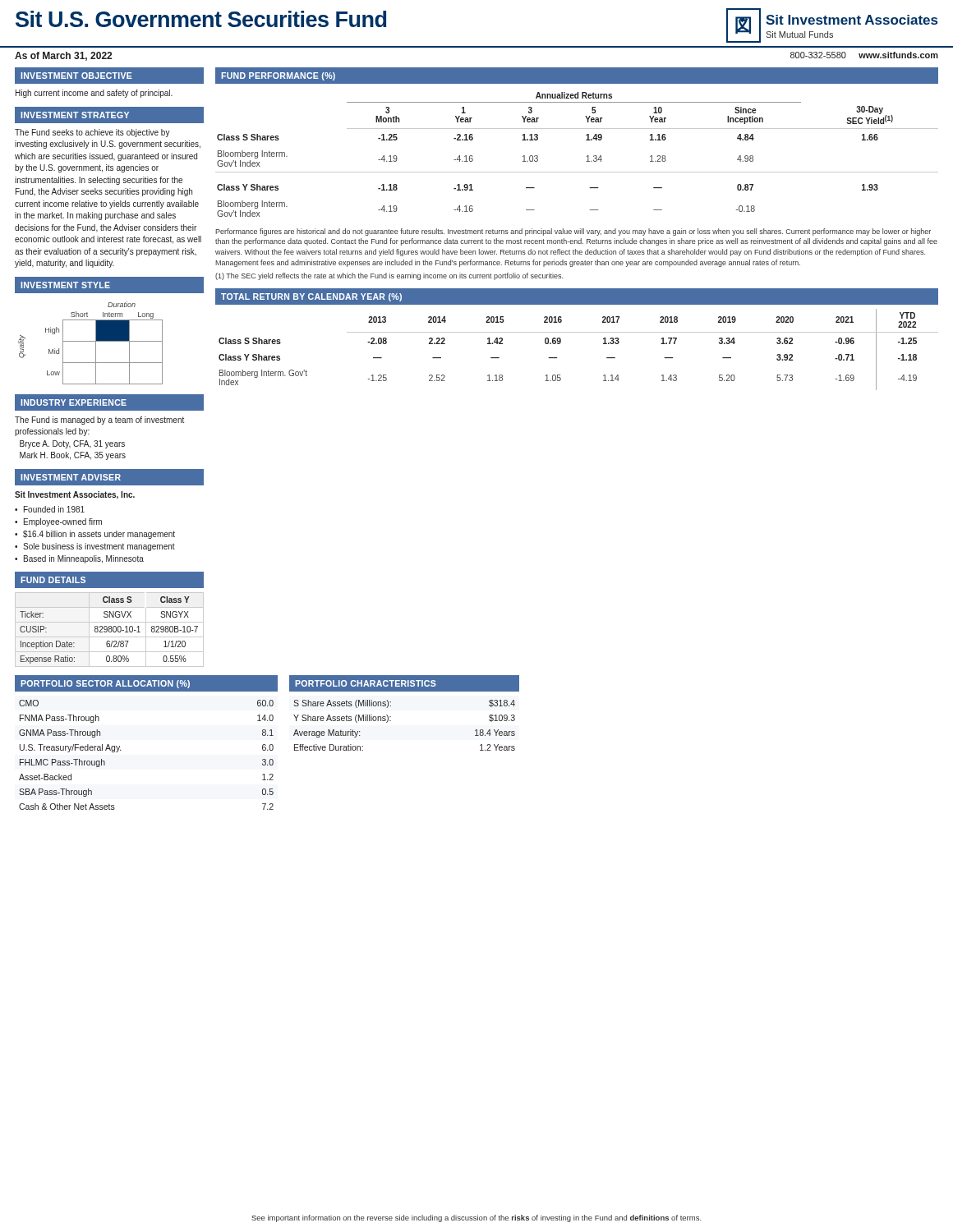Locate the block starting "INVESTMENT OBJECTIVE"

click(76, 76)
